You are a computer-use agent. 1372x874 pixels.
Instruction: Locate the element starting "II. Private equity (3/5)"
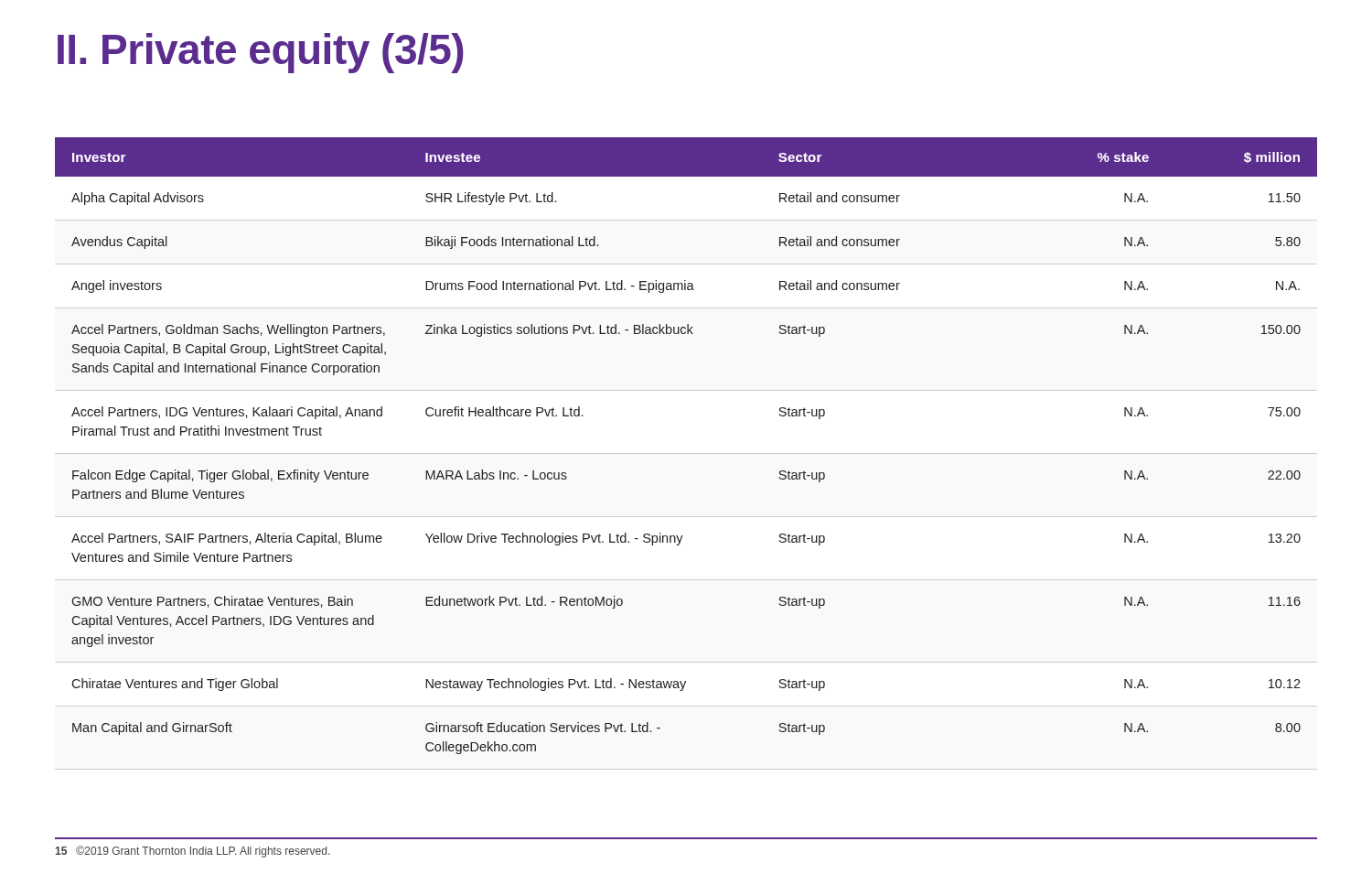260,49
